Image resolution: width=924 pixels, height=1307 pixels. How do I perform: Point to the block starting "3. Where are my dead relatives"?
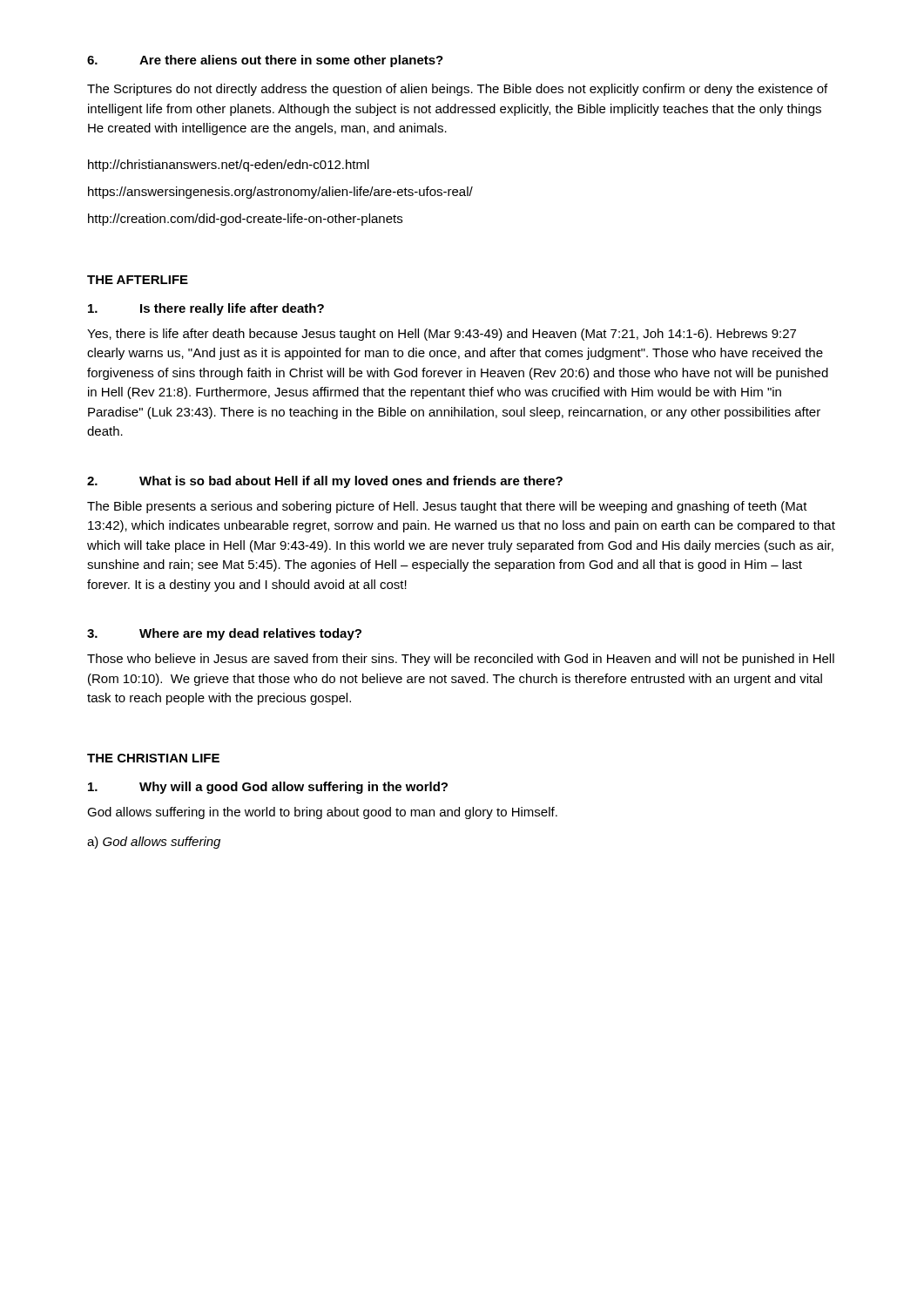pyautogui.click(x=225, y=633)
